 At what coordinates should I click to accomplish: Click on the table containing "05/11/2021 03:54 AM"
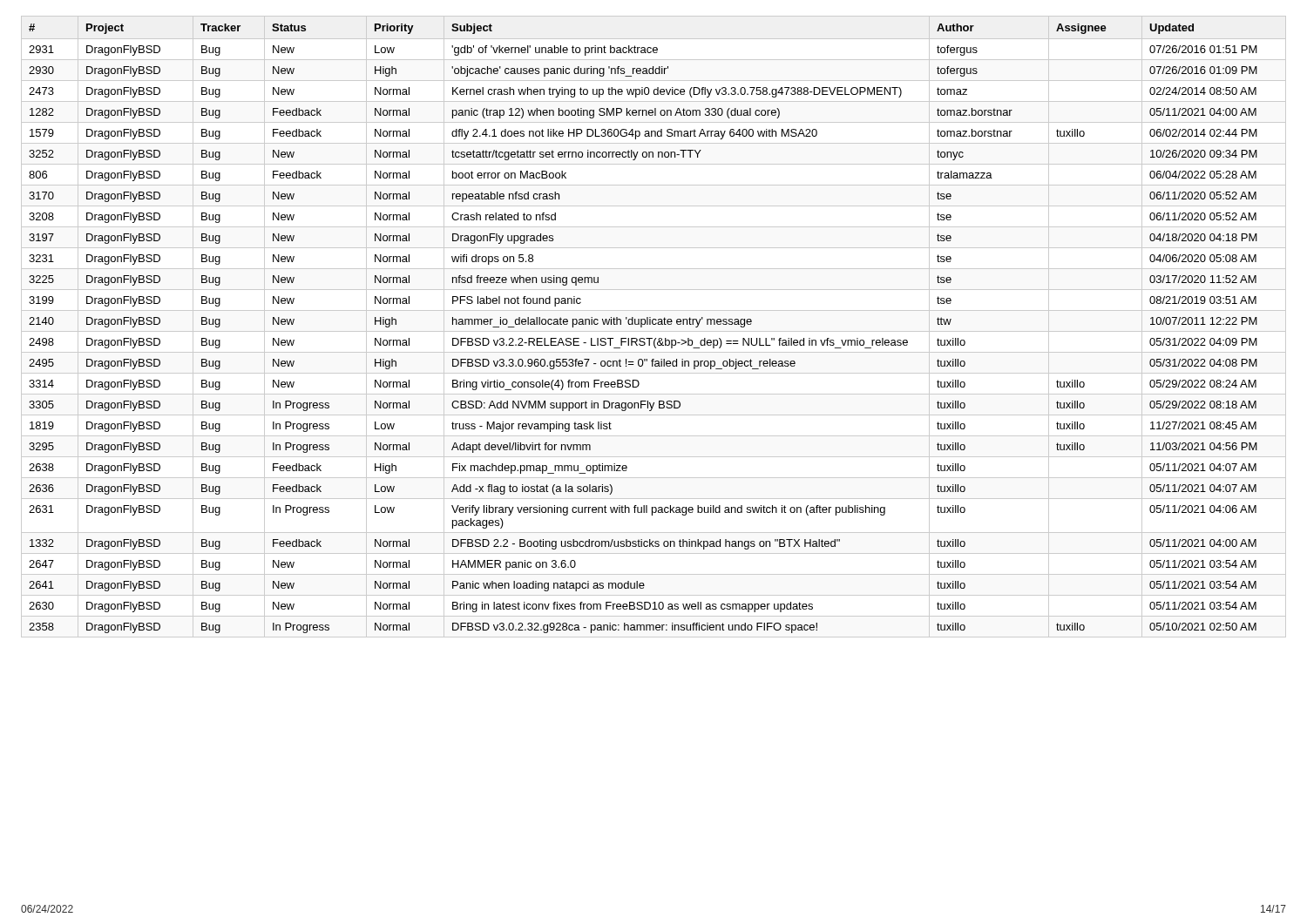654,327
